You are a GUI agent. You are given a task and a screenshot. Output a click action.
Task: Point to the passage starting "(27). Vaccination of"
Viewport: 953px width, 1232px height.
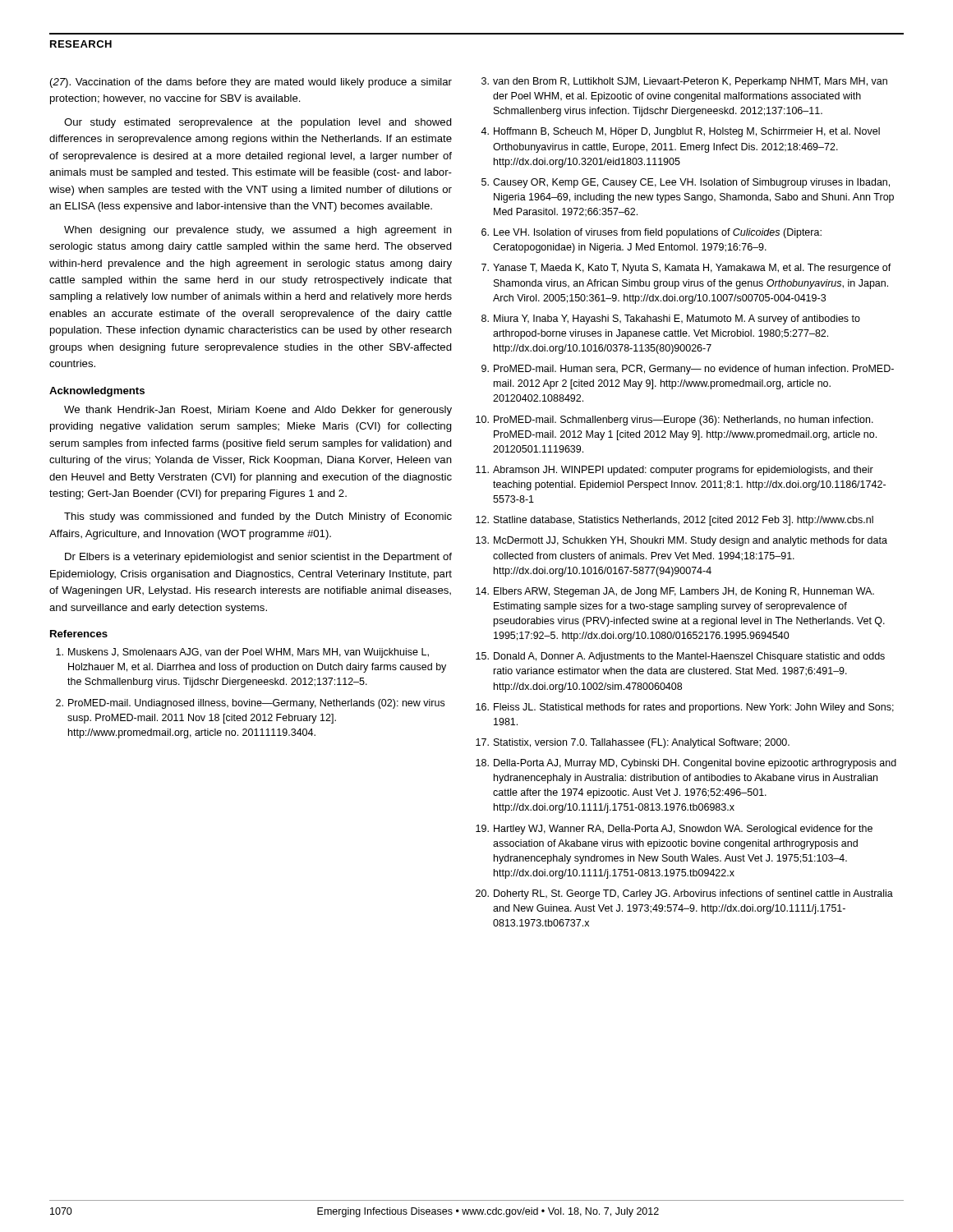(251, 223)
